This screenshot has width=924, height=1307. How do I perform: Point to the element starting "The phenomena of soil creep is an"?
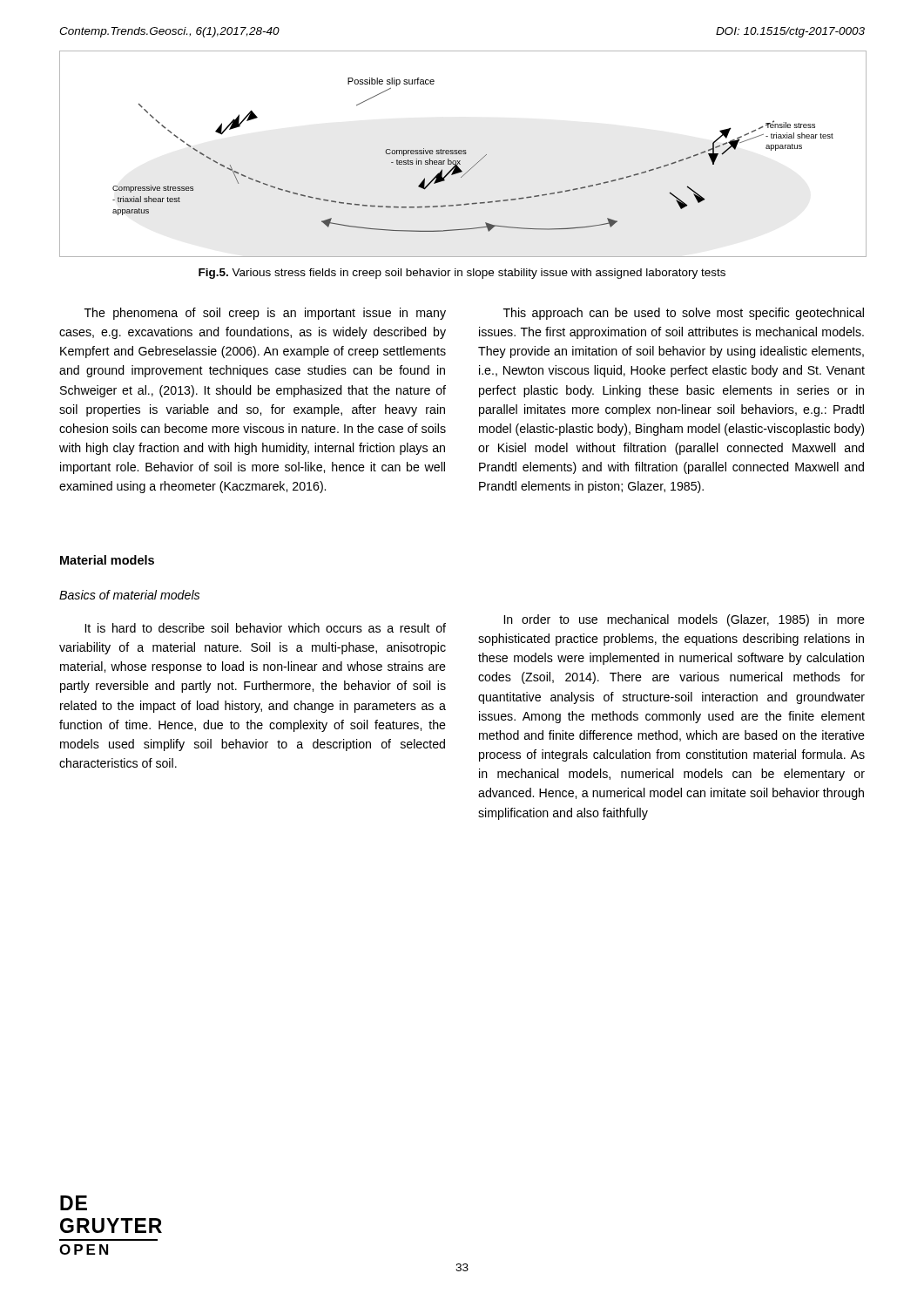(x=253, y=400)
